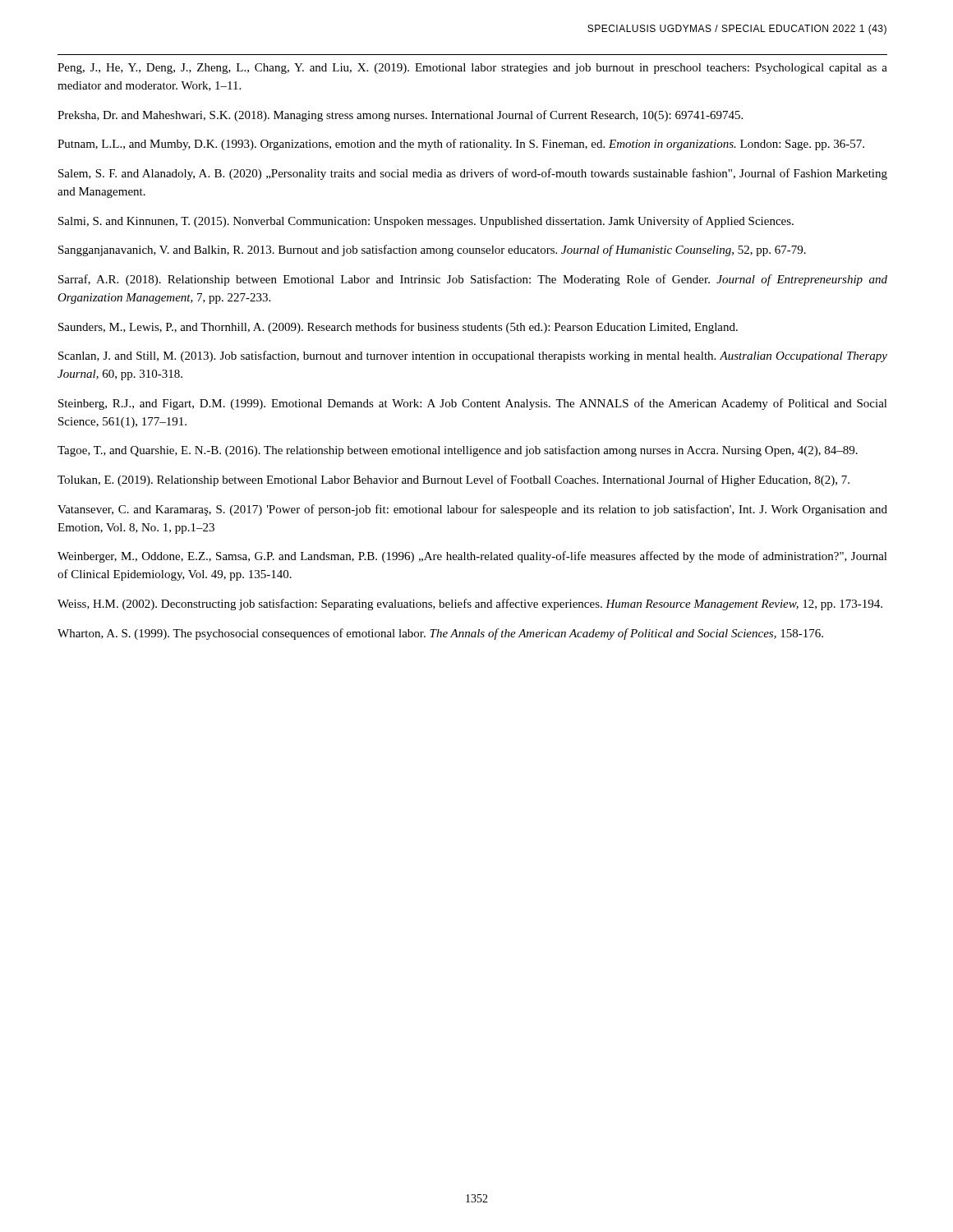Image resolution: width=953 pixels, height=1232 pixels.
Task: Locate the text block starting "Sarraf, A.R. (2018). Relationship between Emotional Labor and"
Action: click(x=472, y=289)
